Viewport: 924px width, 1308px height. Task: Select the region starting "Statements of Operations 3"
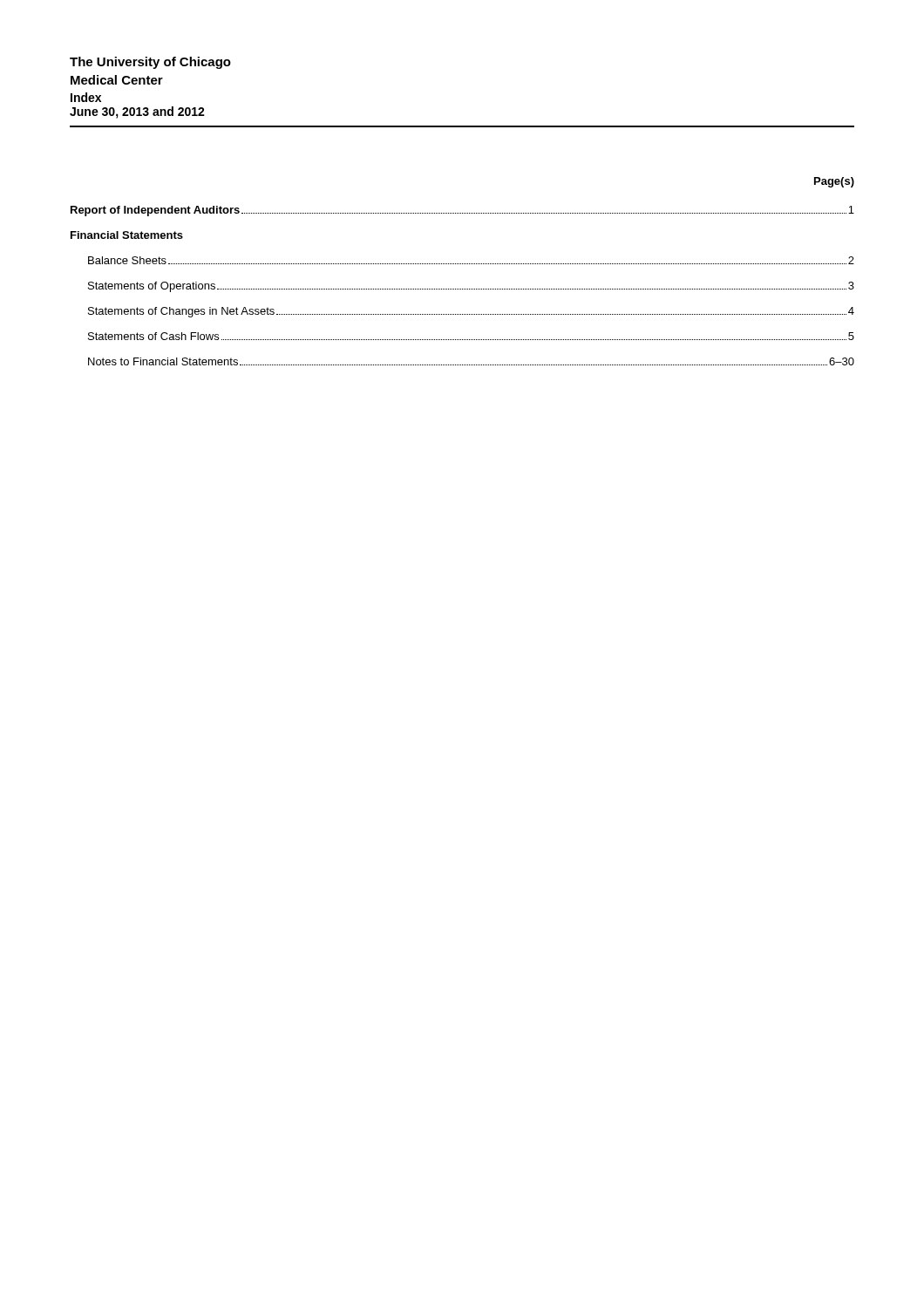471,286
